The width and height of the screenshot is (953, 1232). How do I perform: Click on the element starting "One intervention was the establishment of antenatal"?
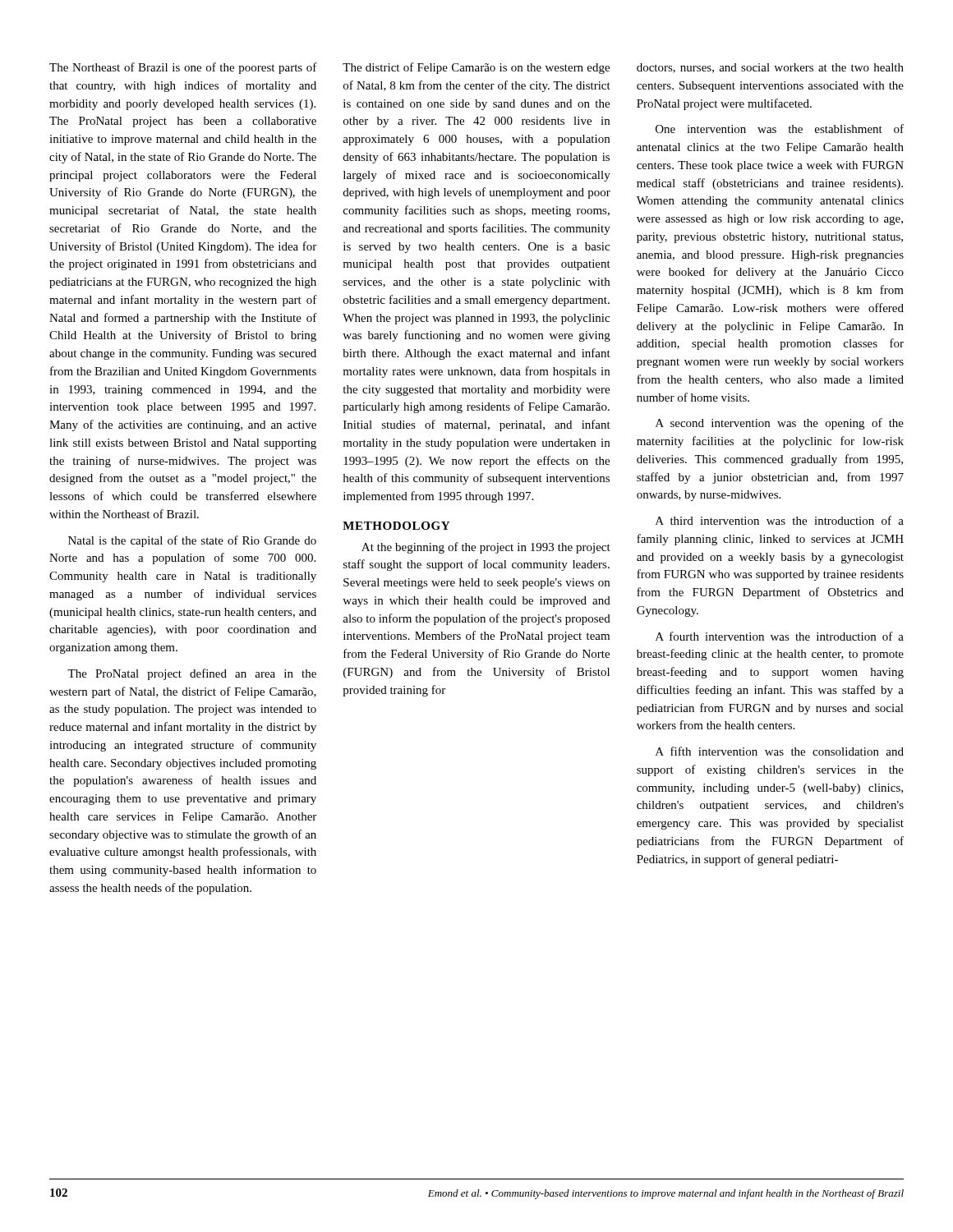pyautogui.click(x=770, y=264)
